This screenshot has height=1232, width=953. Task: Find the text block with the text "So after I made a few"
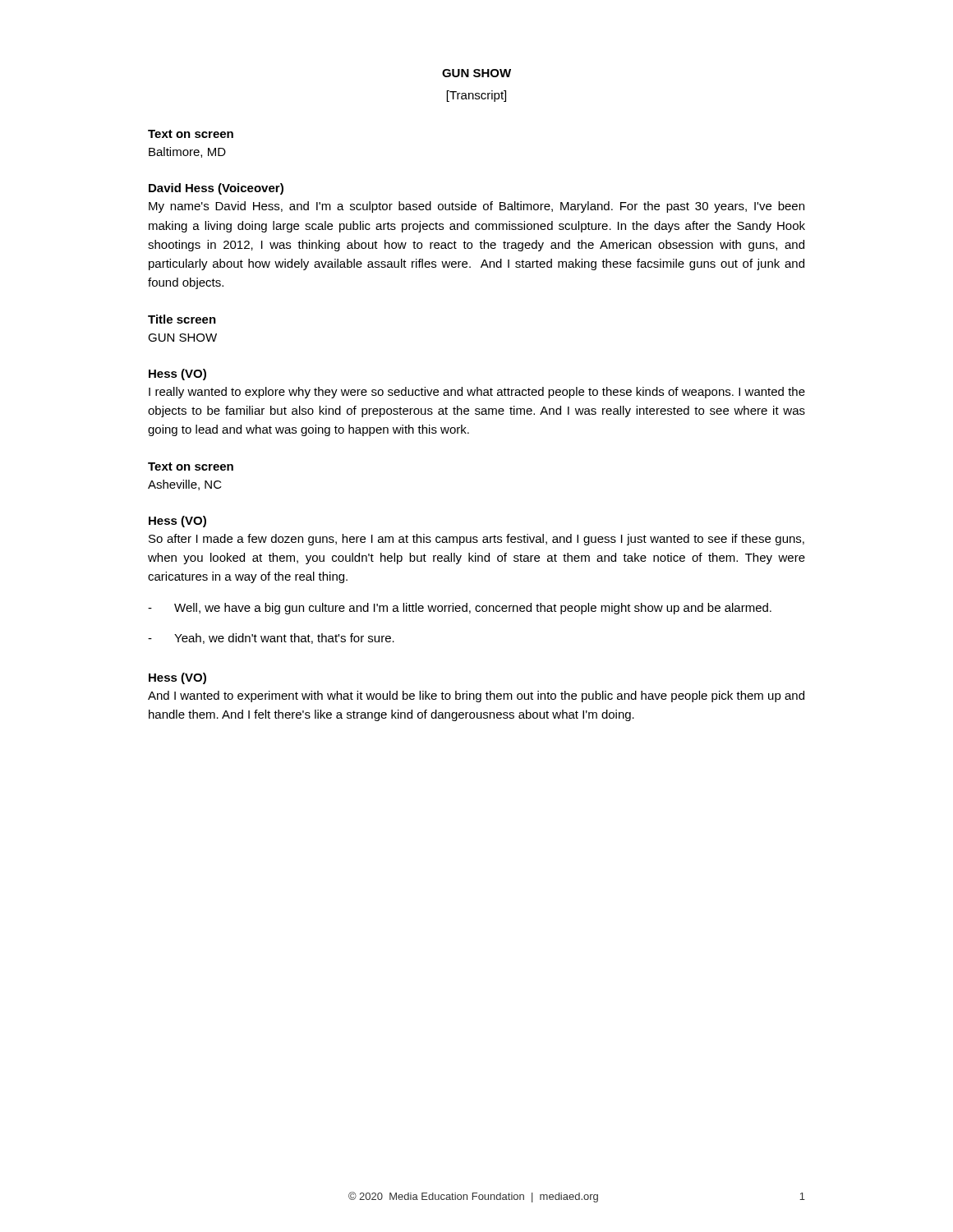coord(476,557)
